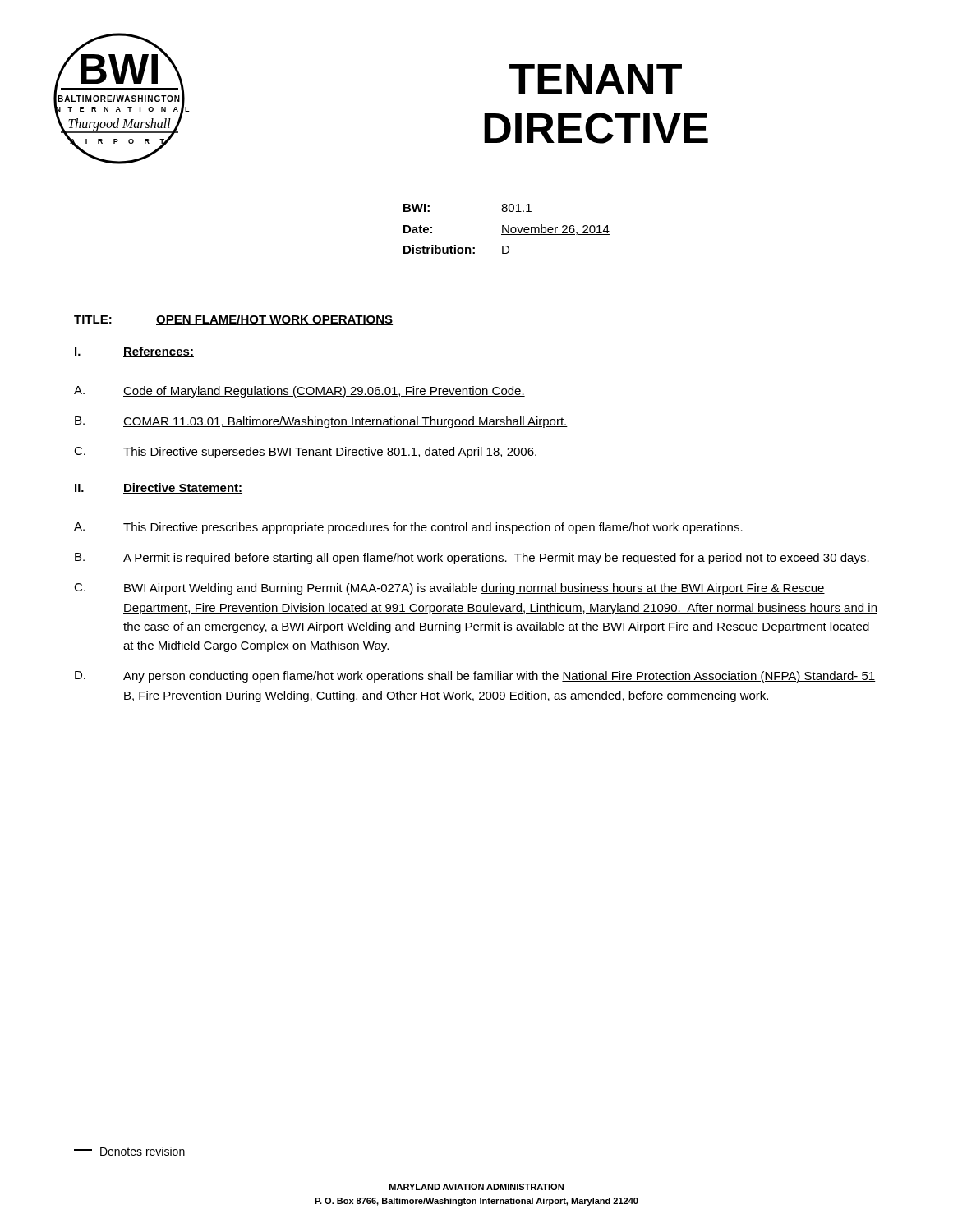Click a logo

pos(168,104)
